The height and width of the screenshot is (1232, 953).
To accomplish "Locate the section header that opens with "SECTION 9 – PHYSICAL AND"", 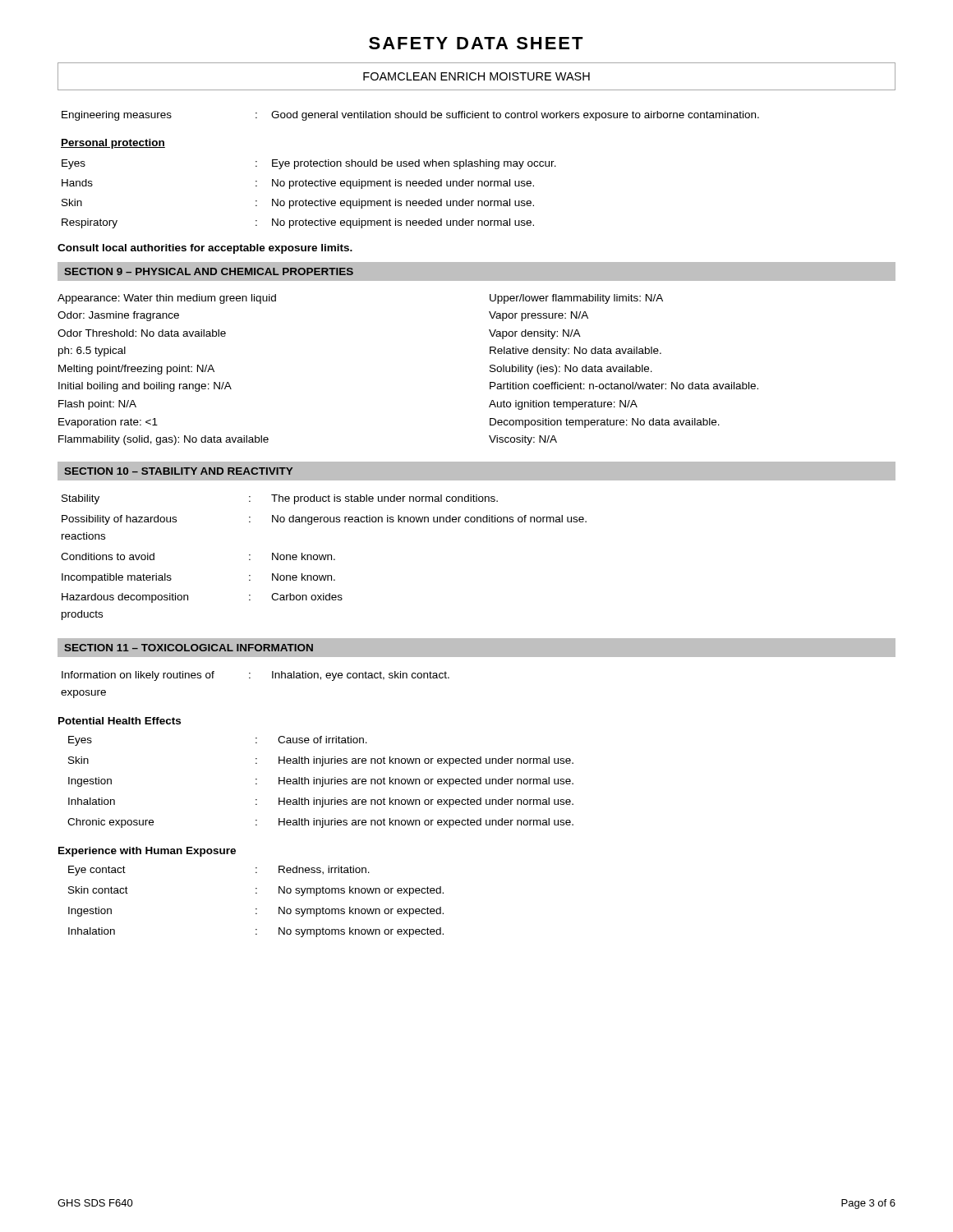I will point(209,271).
